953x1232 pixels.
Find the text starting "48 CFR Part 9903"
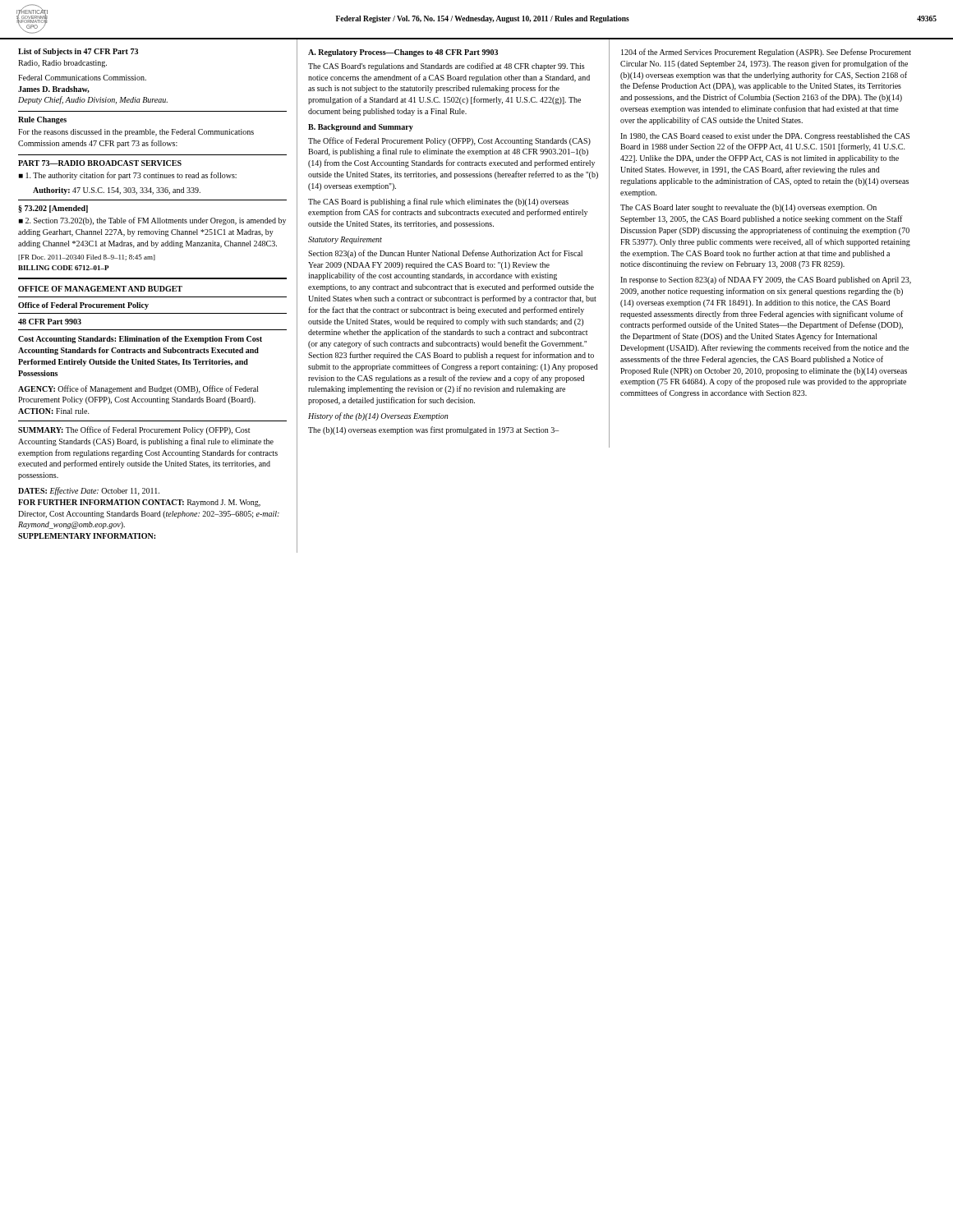[x=50, y=322]
